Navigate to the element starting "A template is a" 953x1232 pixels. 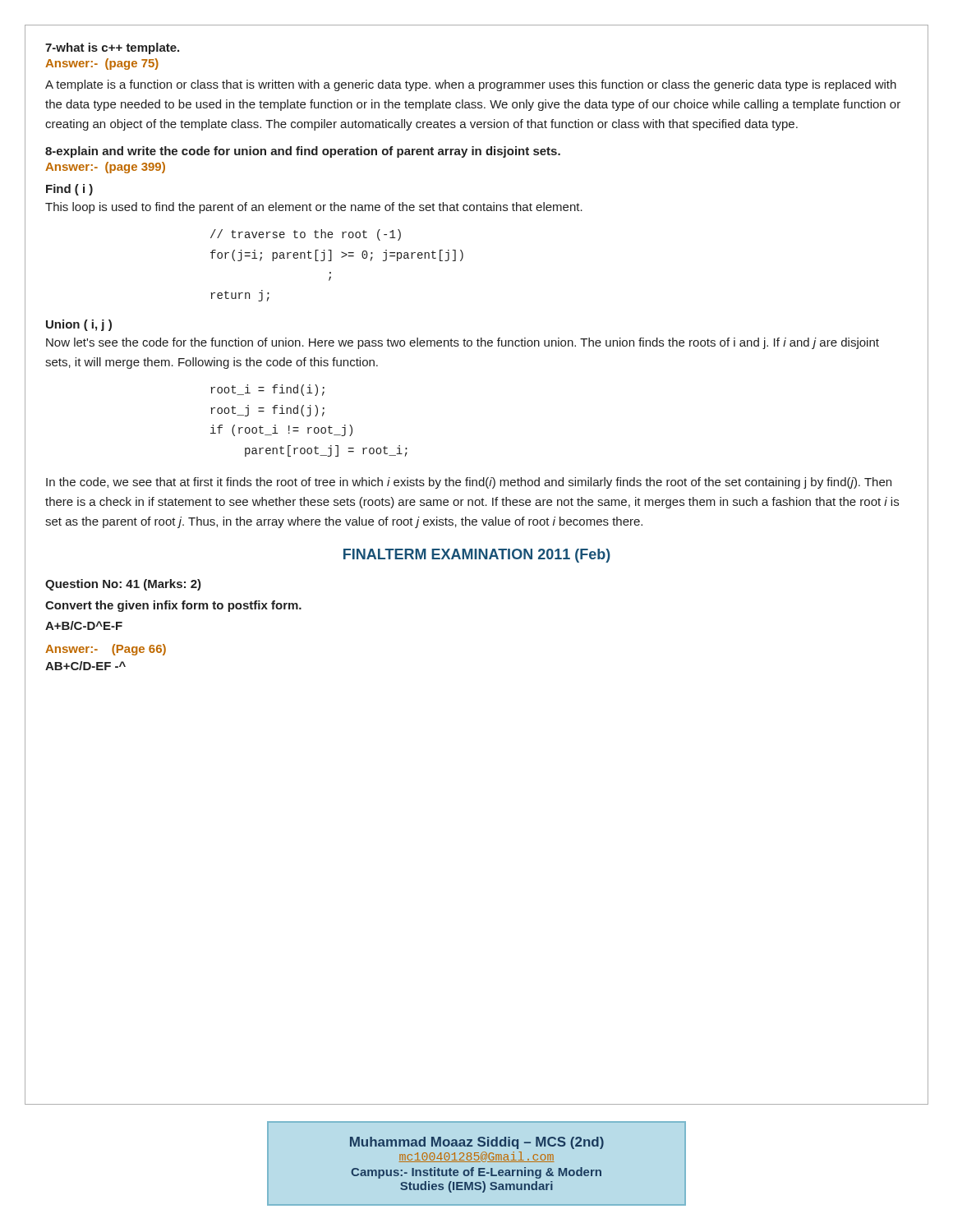click(x=473, y=104)
